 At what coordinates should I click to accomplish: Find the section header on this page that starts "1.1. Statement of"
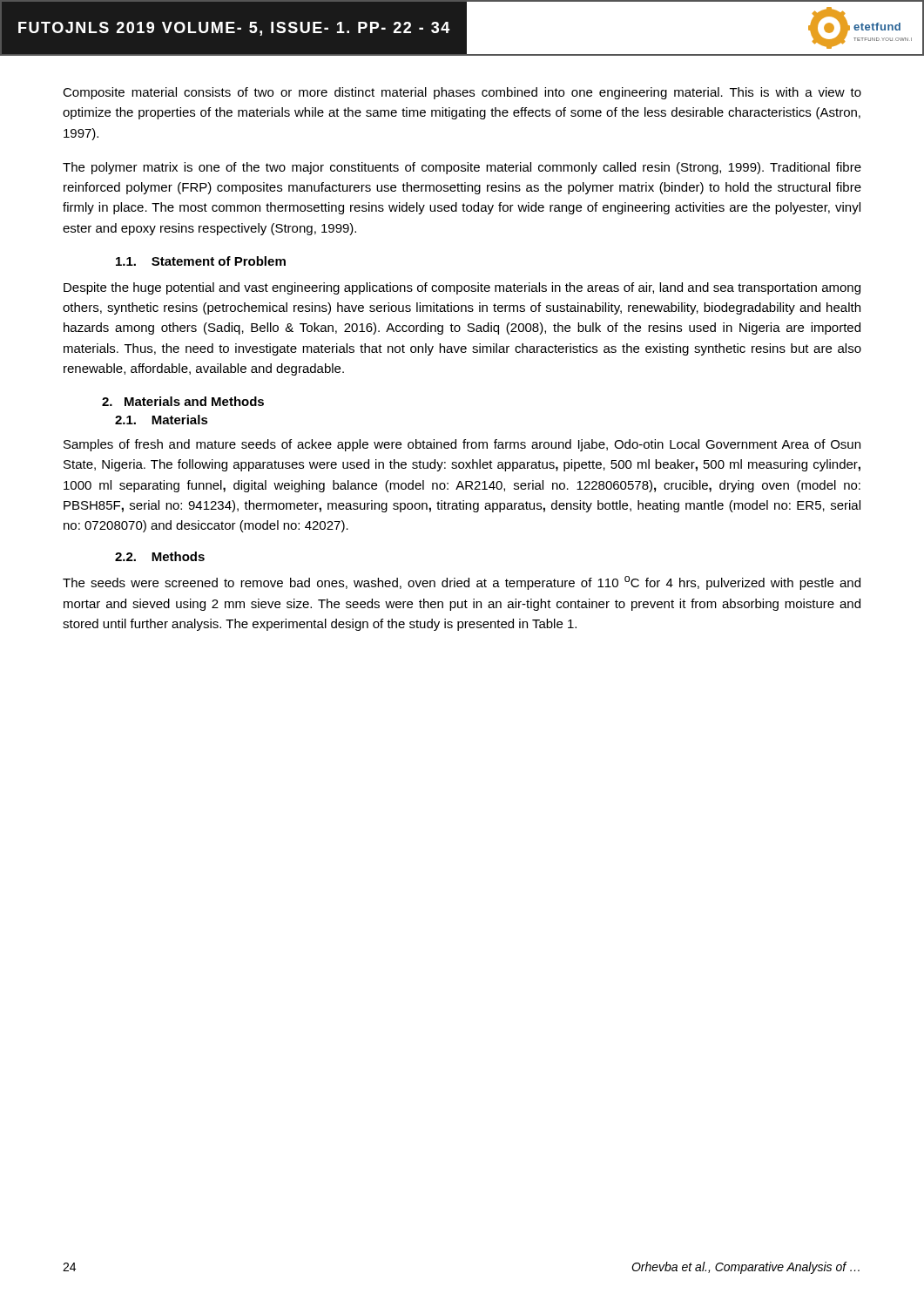pyautogui.click(x=201, y=261)
